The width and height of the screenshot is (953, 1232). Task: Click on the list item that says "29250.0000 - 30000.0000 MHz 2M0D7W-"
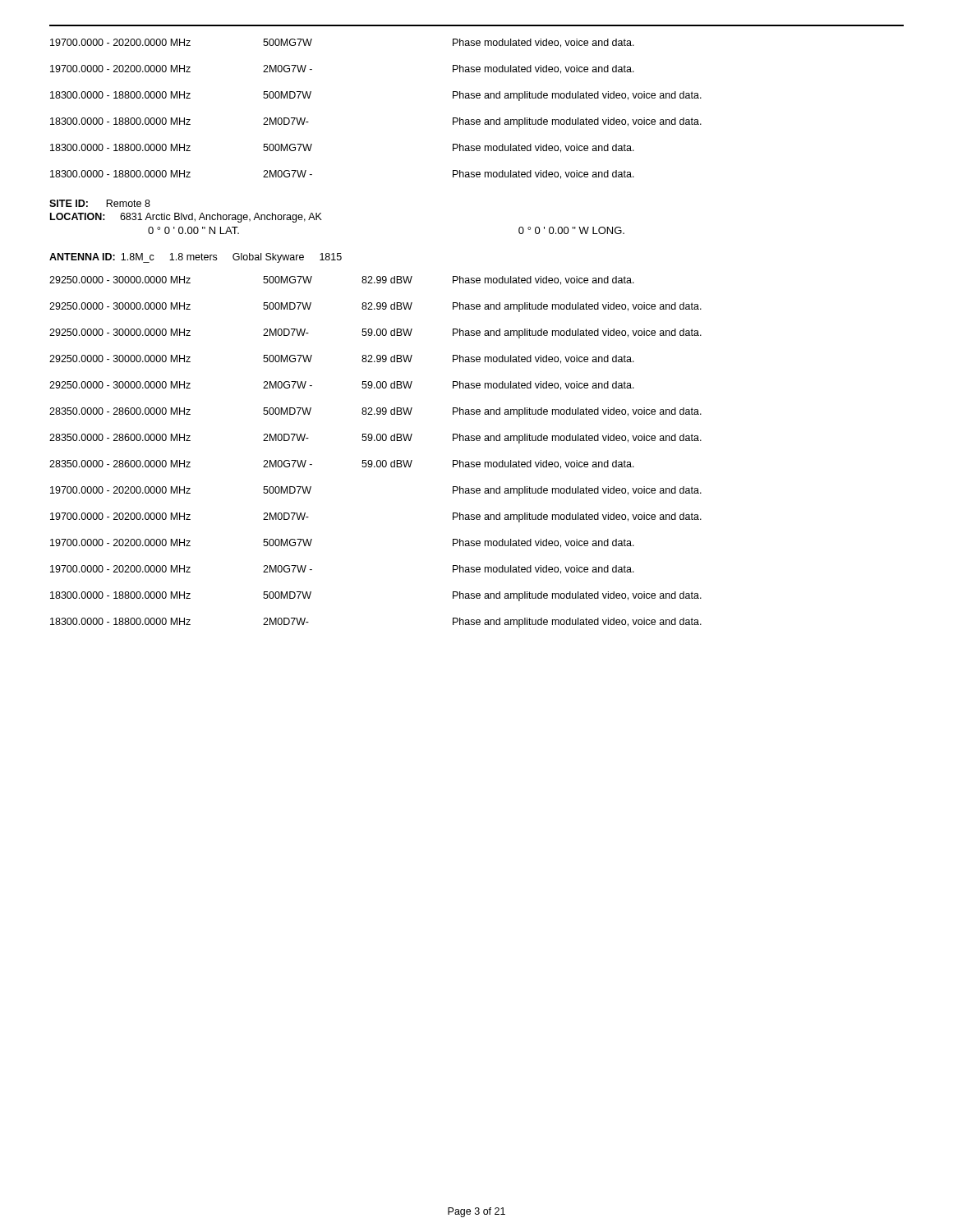pyautogui.click(x=476, y=333)
